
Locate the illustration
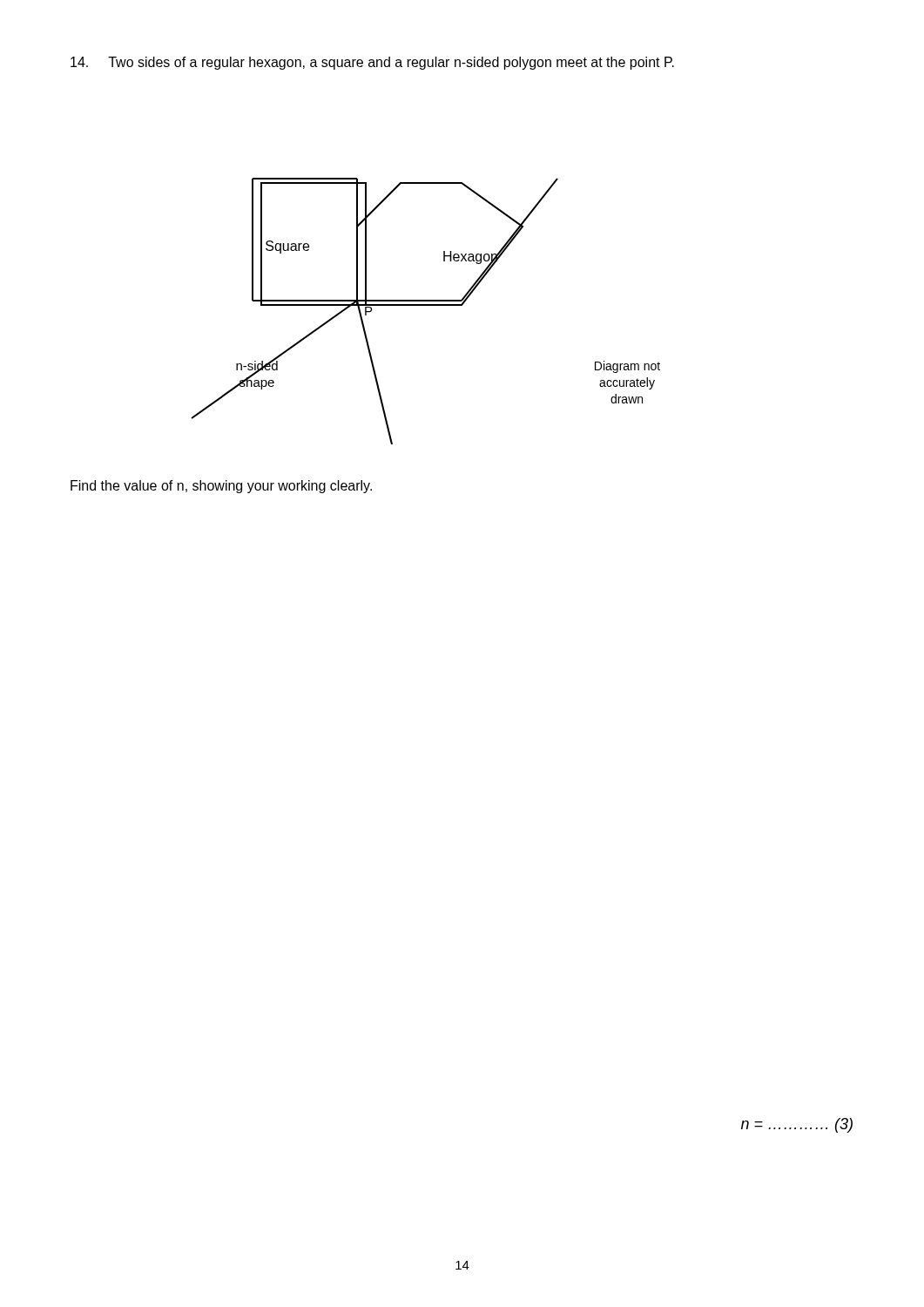click(427, 279)
